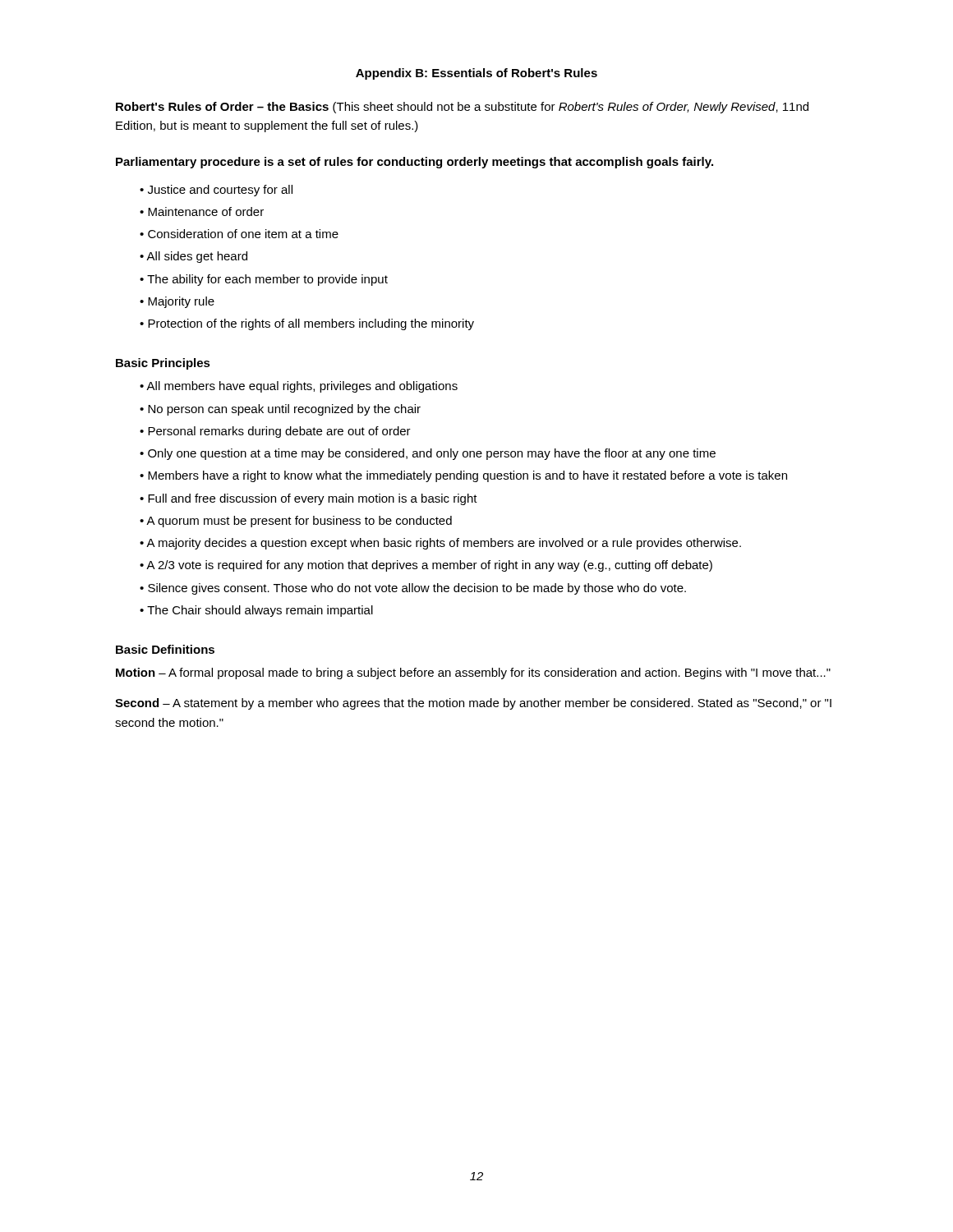Locate the text starting "• Protection of the rights of"

pyautogui.click(x=307, y=323)
